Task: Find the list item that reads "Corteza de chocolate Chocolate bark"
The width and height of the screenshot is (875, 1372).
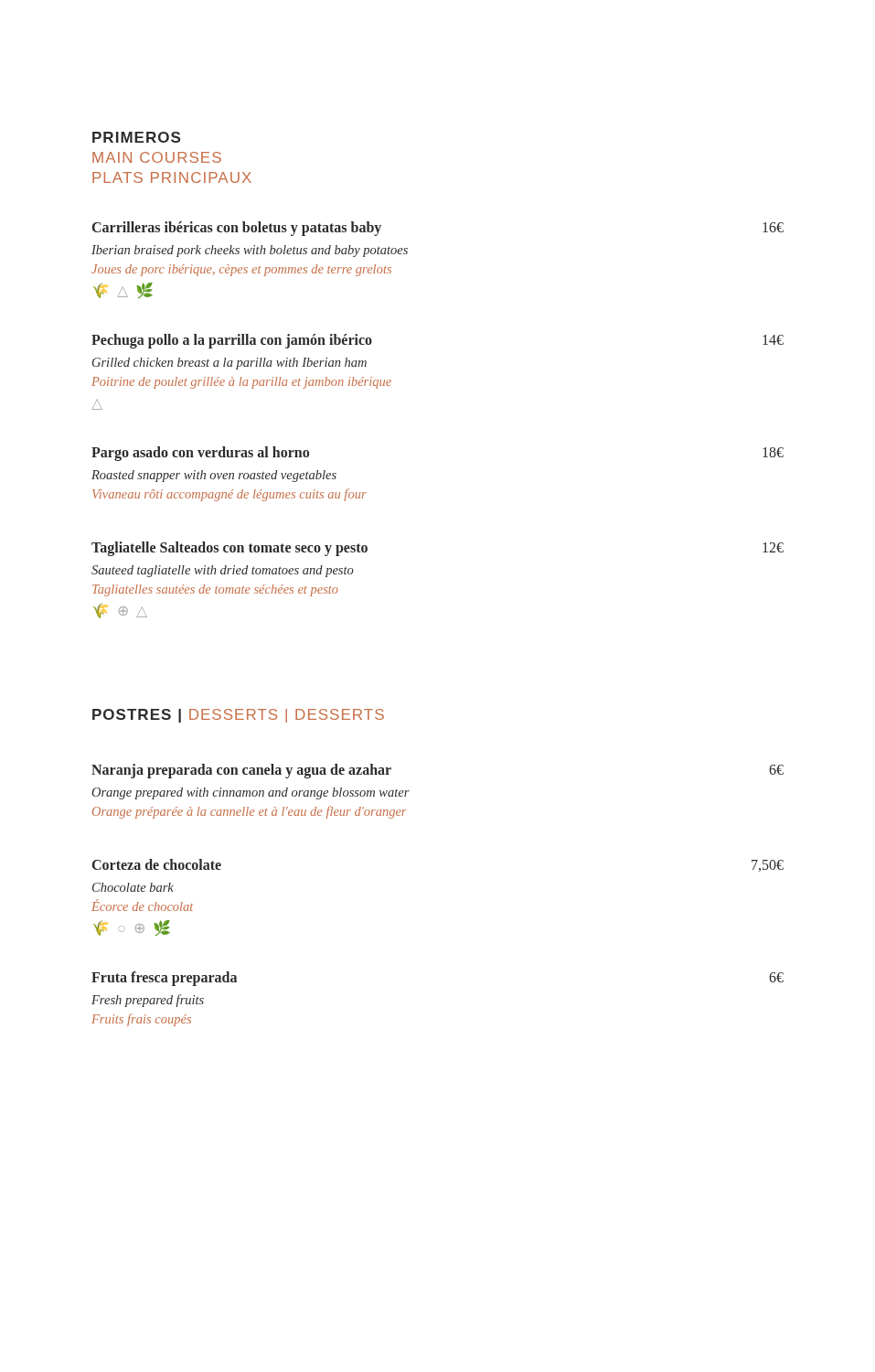Action: tap(151, 865)
